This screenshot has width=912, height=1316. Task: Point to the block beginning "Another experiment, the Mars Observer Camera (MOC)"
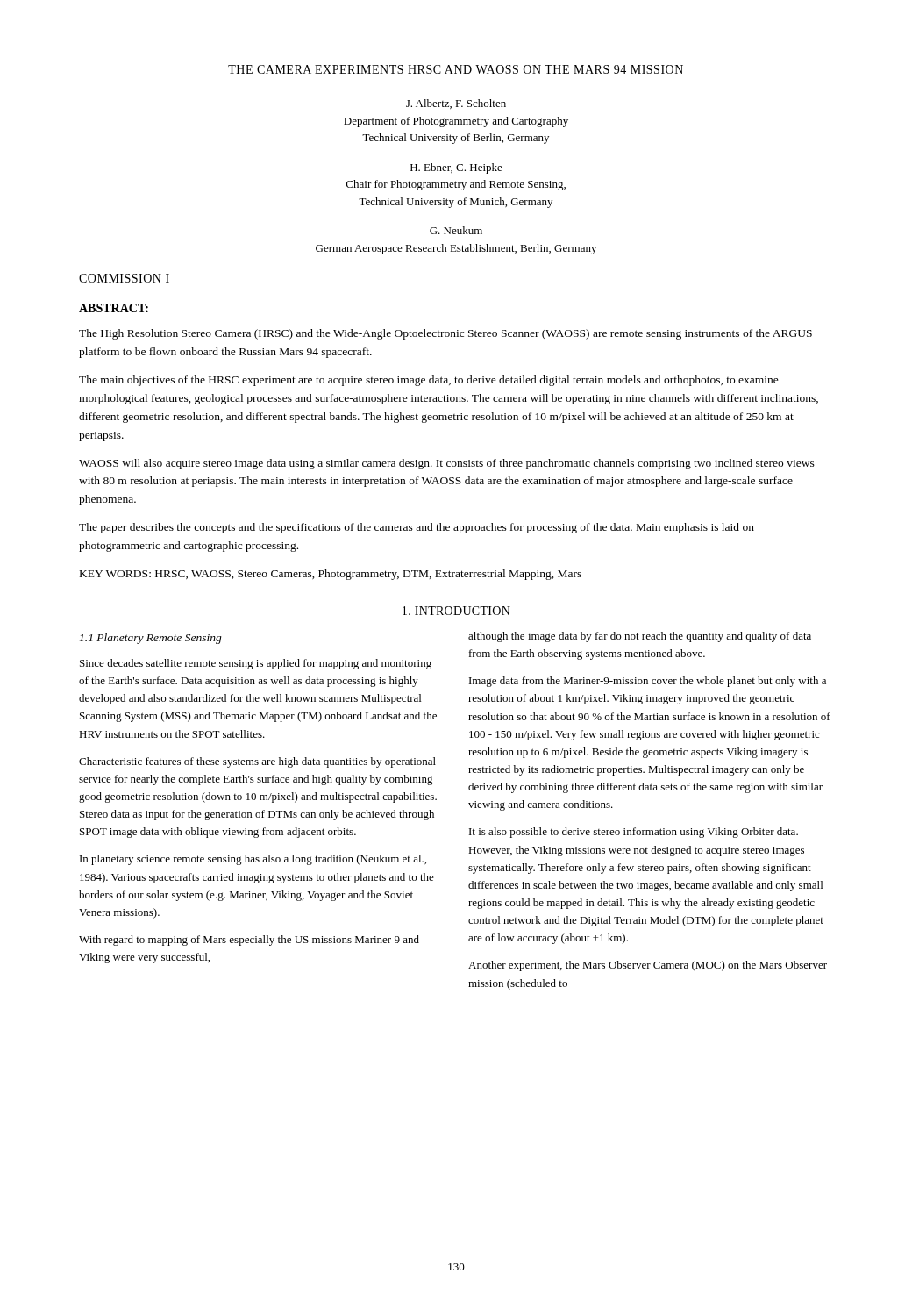[651, 974]
